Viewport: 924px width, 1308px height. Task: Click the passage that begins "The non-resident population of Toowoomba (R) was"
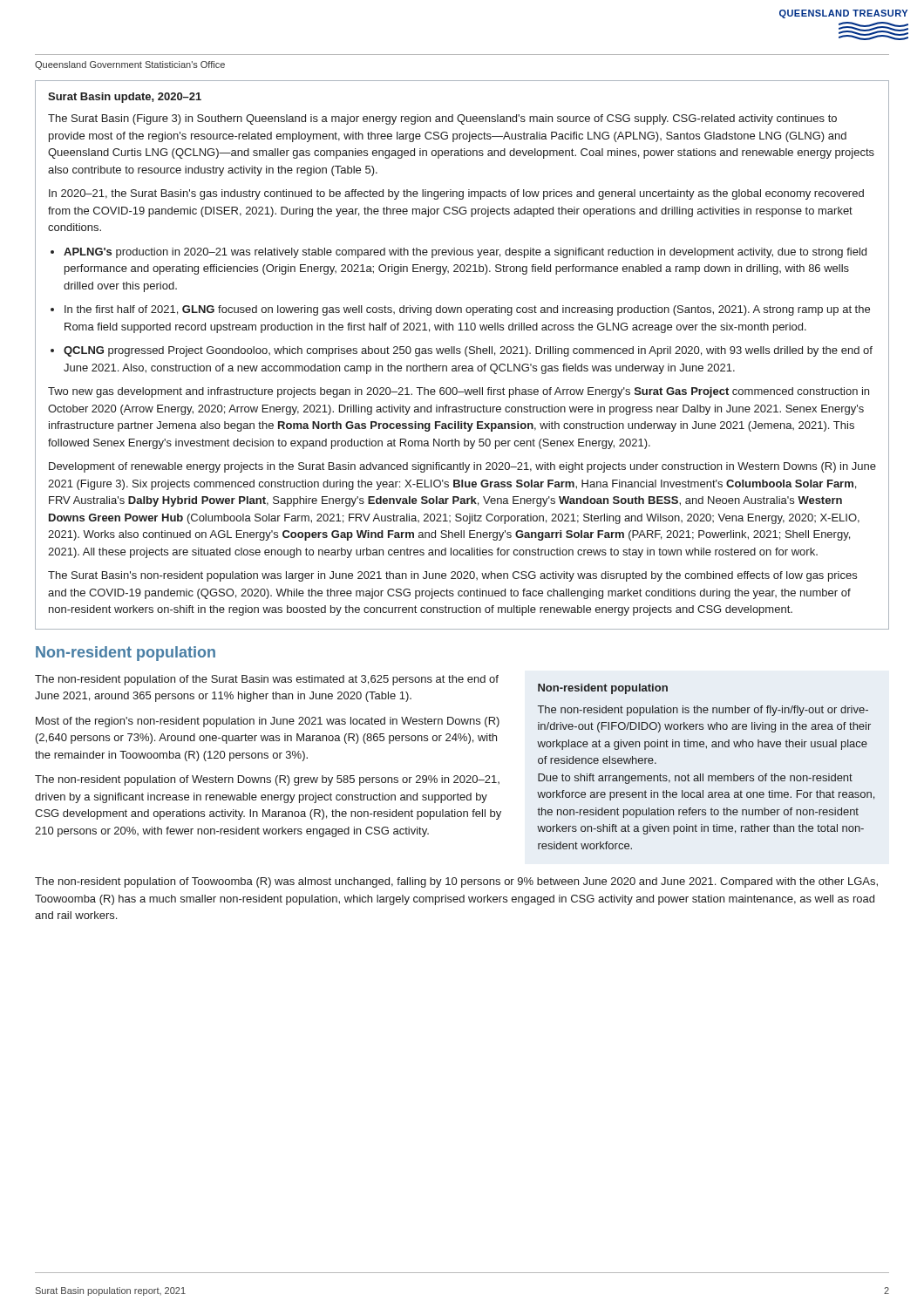tap(462, 898)
